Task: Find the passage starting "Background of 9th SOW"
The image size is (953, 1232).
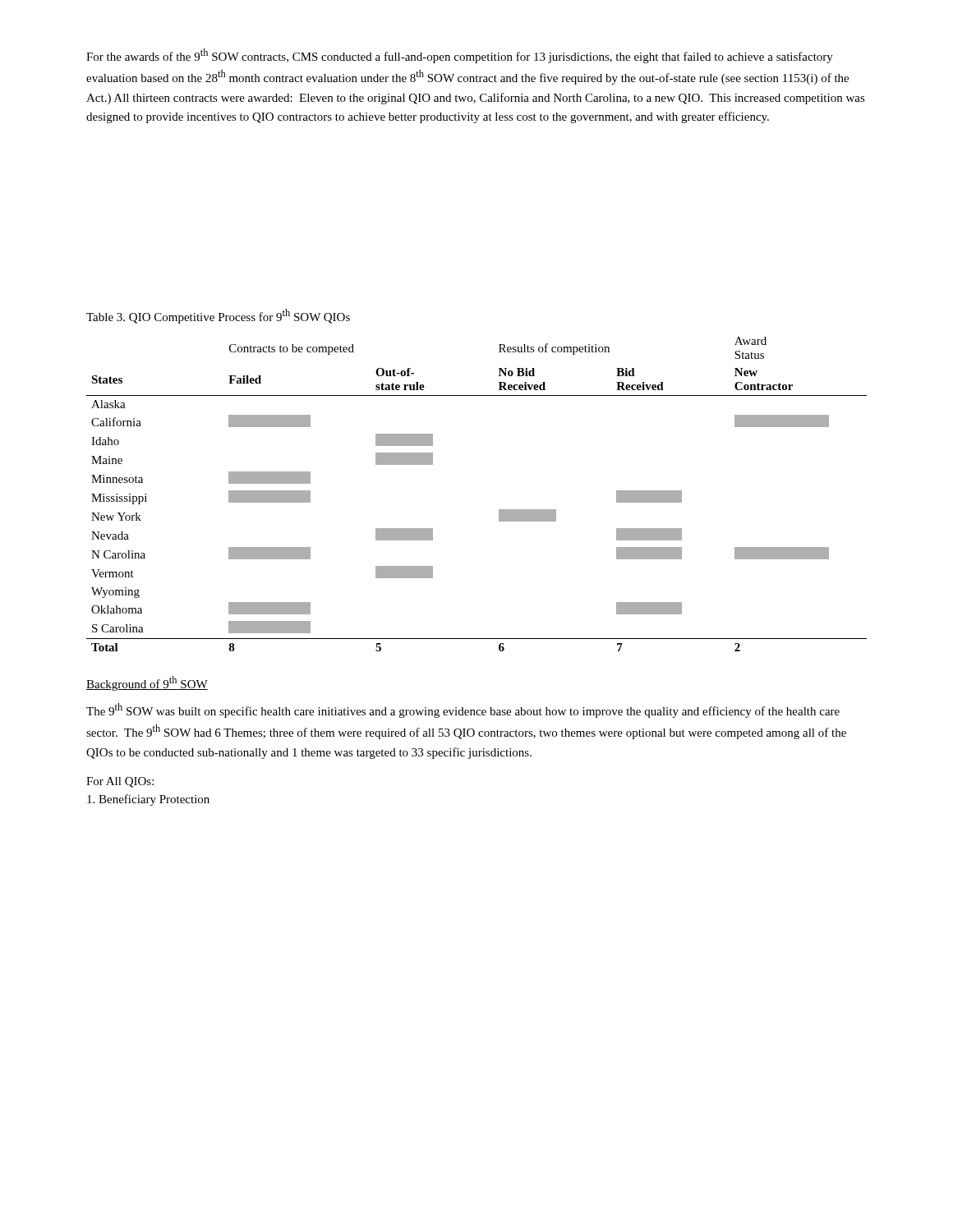Action: [147, 683]
